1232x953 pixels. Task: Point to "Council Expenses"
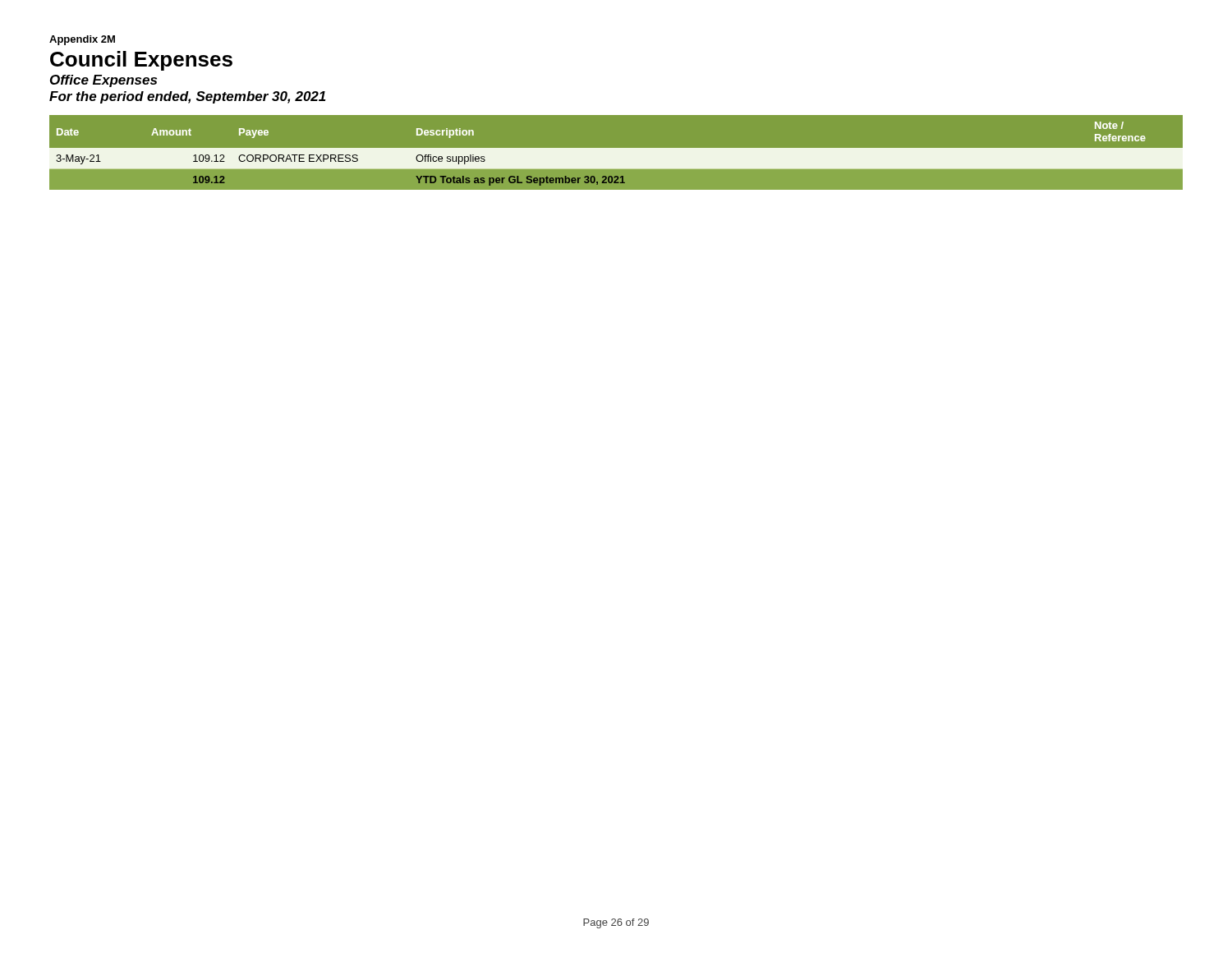coord(141,59)
